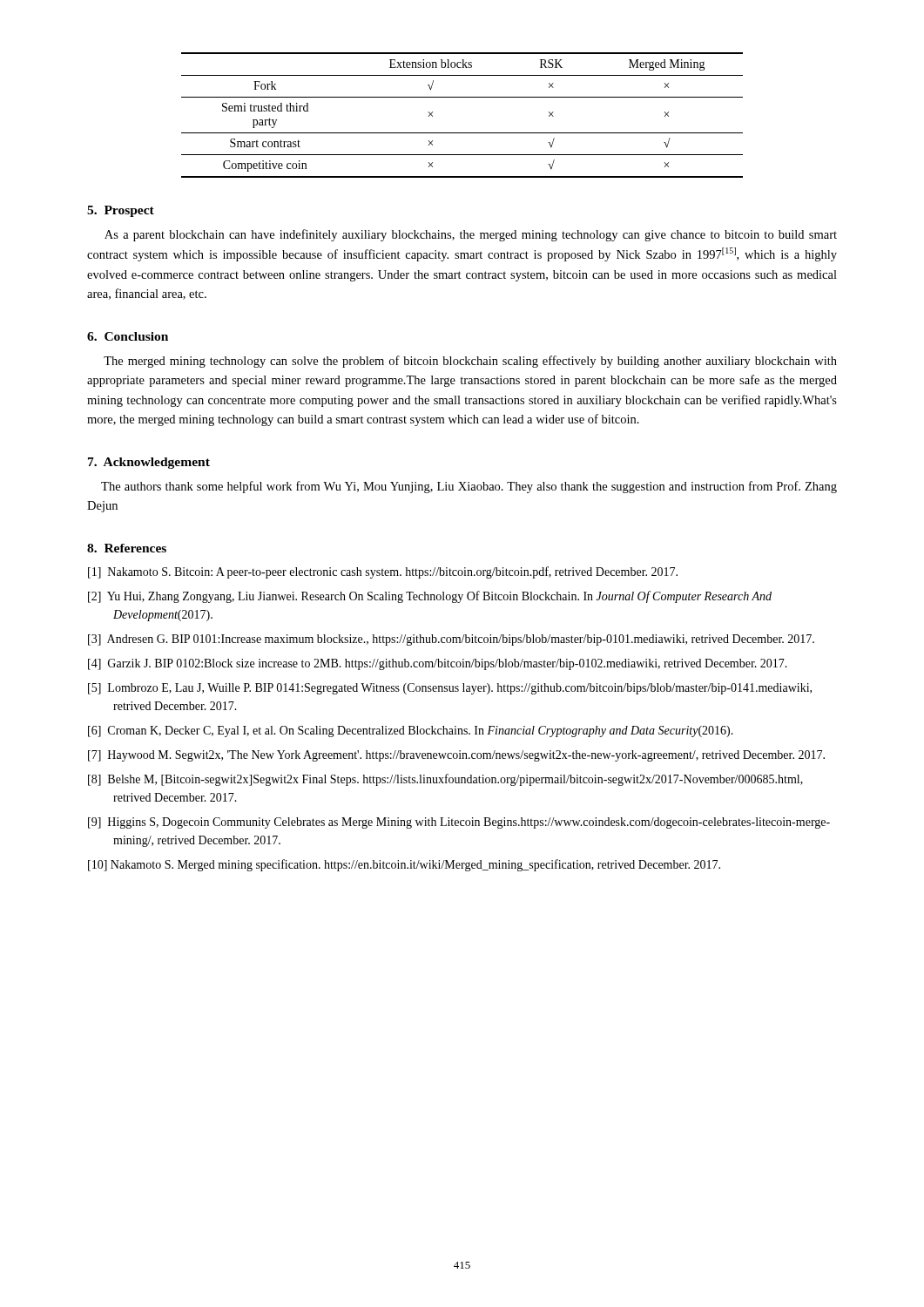Viewport: 924px width, 1307px height.
Task: Find "7. Acknowledgement" on this page
Action: [x=148, y=461]
